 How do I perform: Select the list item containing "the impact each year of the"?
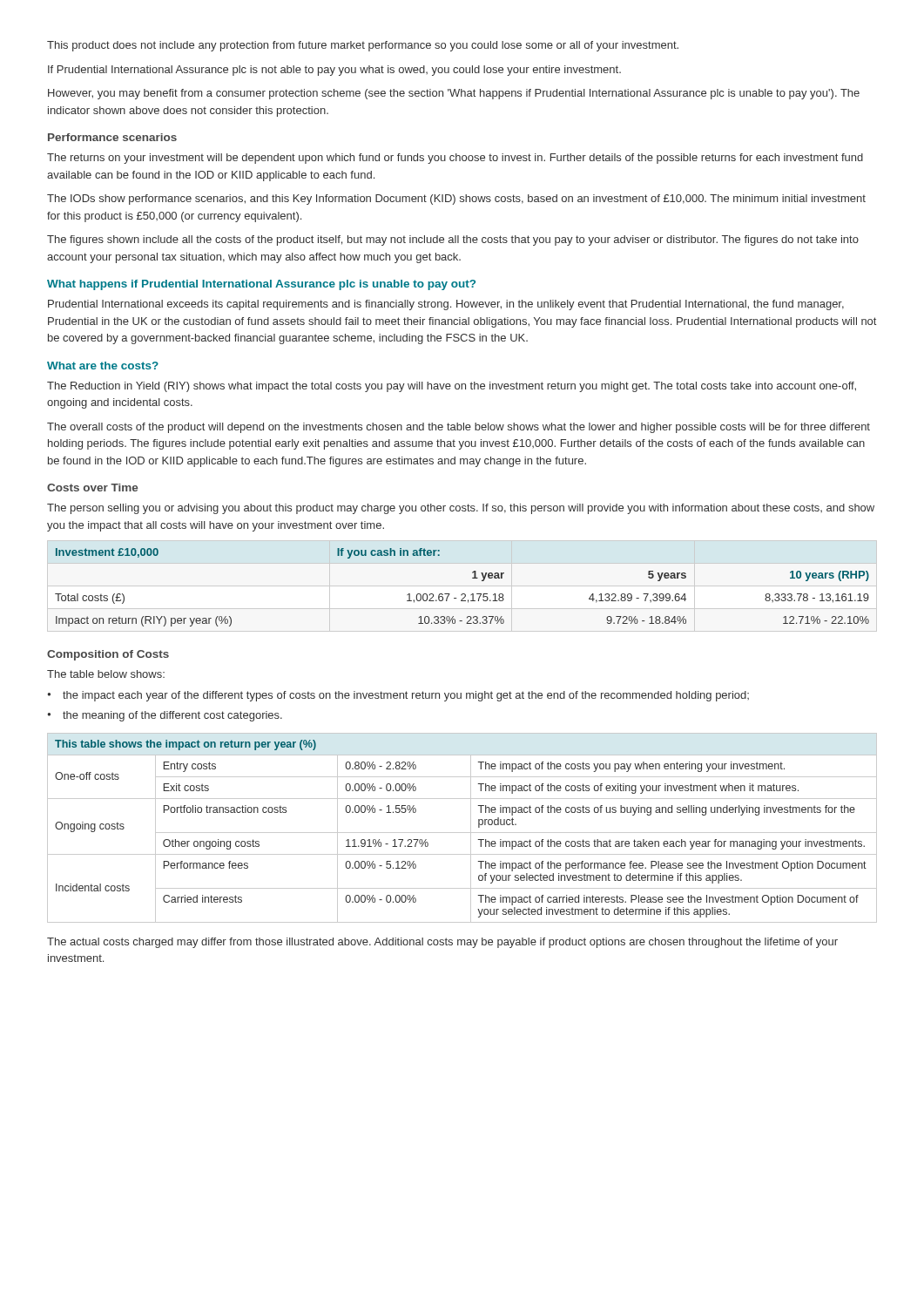[406, 694]
